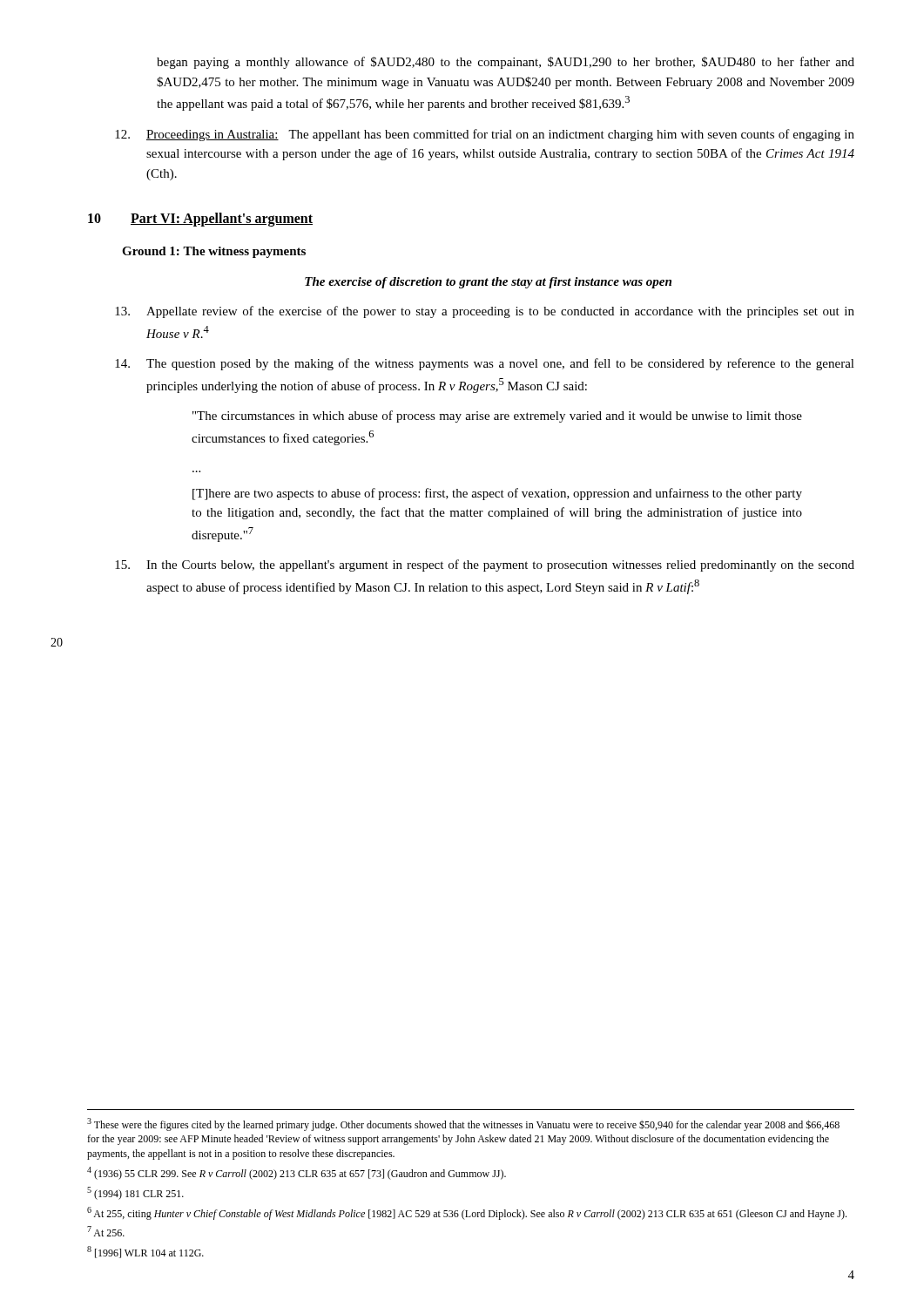Point to the block beginning "15. In the Courts"
Image resolution: width=924 pixels, height=1307 pixels.
pos(471,576)
